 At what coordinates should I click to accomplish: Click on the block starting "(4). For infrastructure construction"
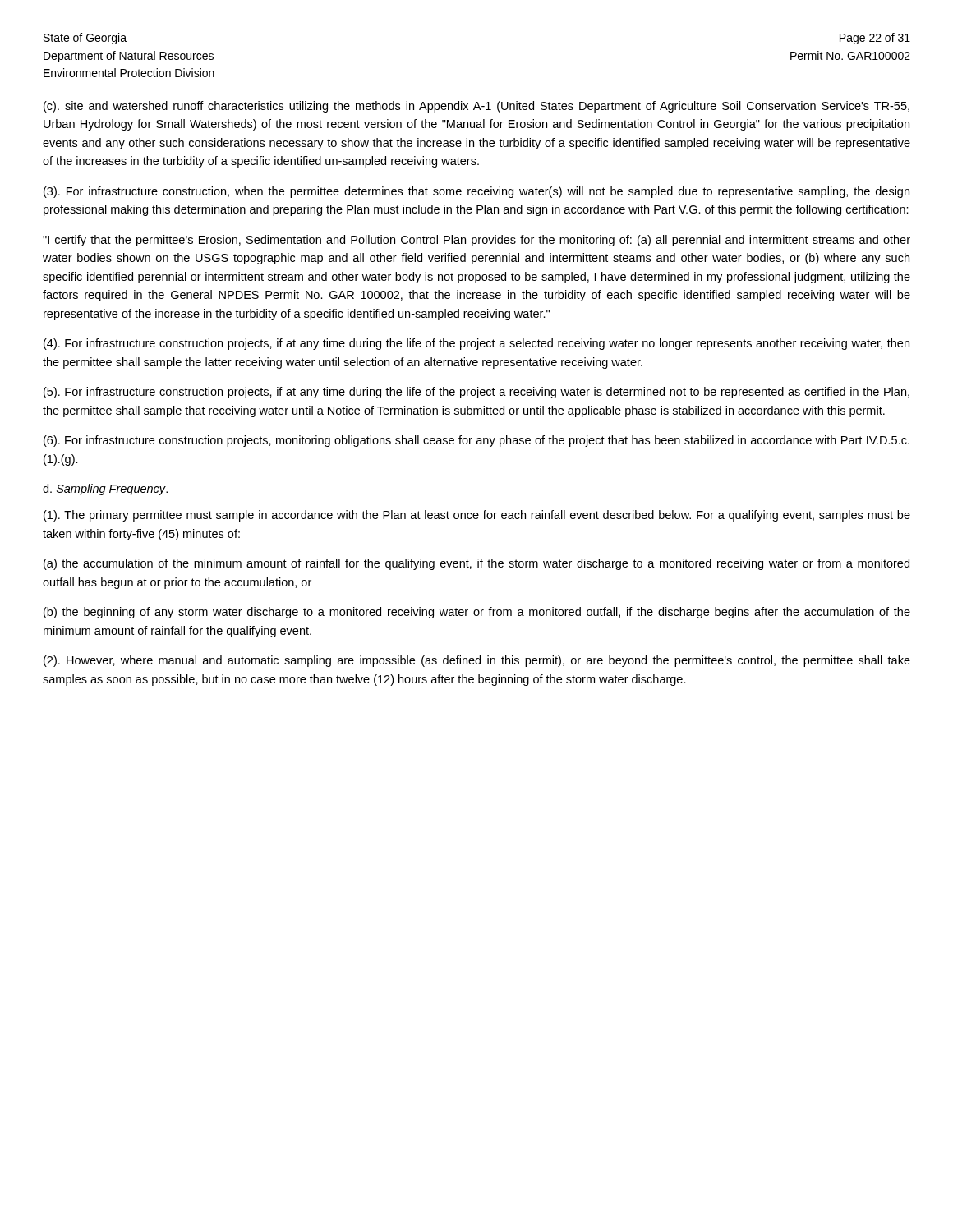pos(476,353)
